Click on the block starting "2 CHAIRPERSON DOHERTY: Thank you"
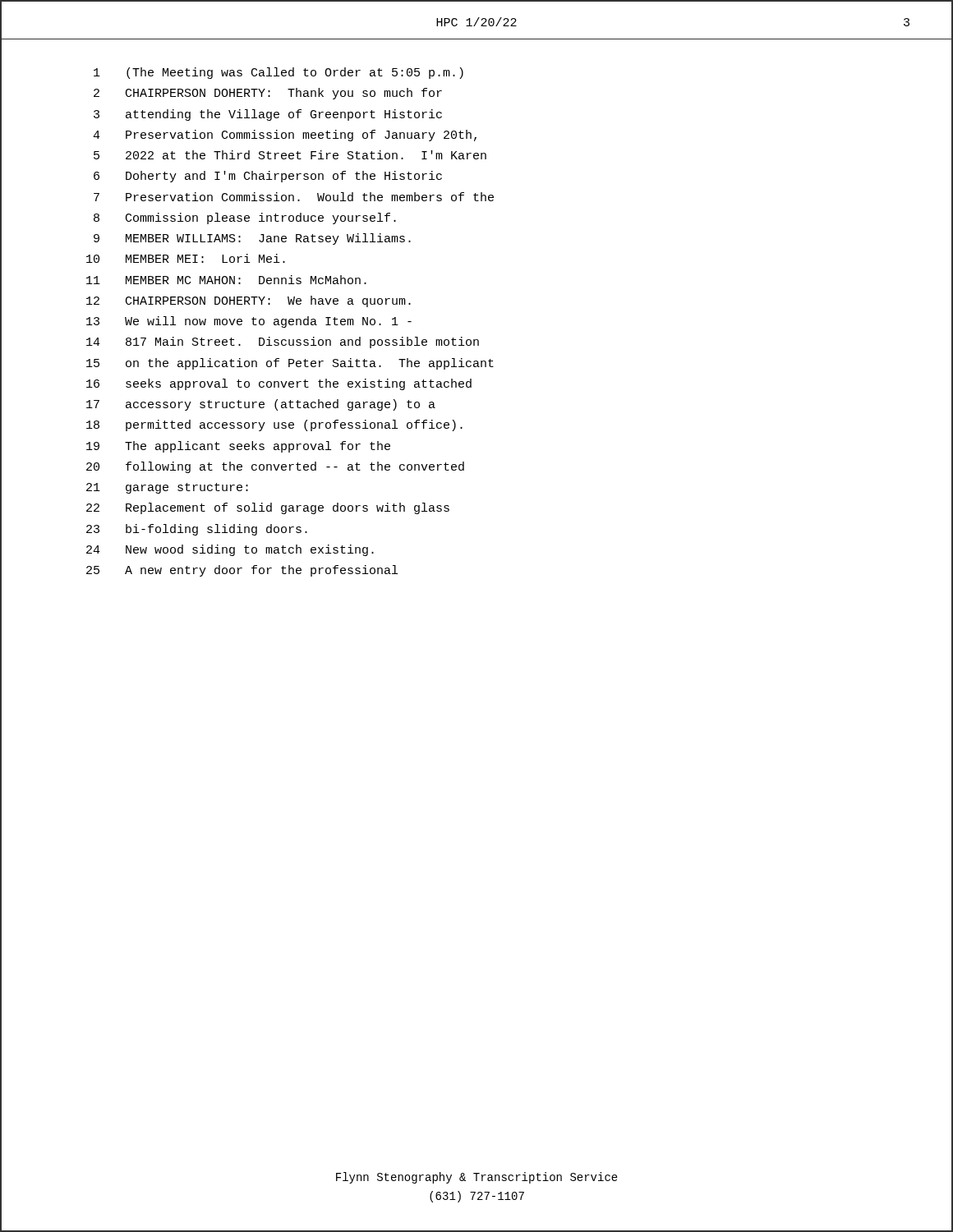Image resolution: width=953 pixels, height=1232 pixels. [x=268, y=94]
